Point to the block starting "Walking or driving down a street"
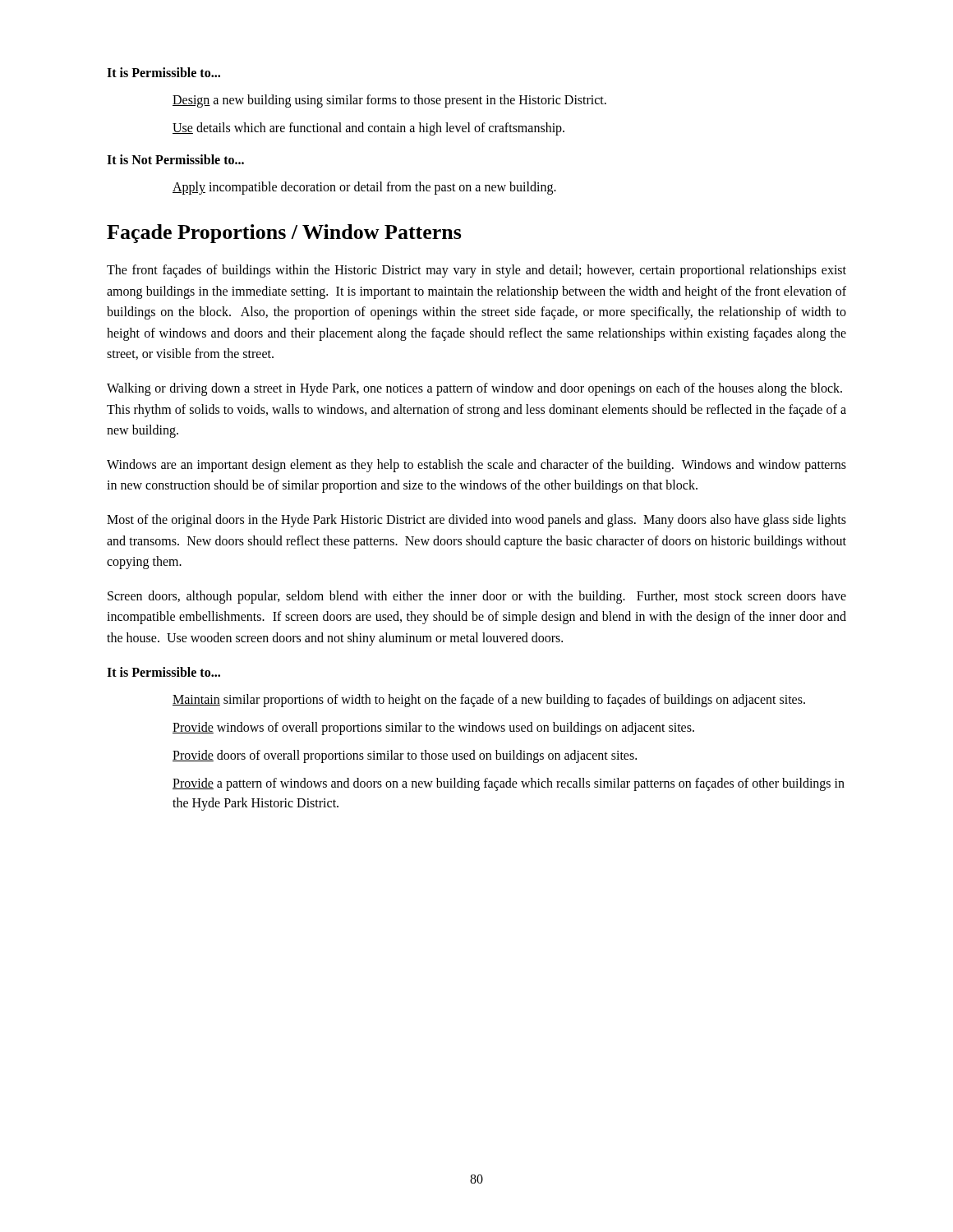This screenshot has height=1232, width=953. point(476,409)
